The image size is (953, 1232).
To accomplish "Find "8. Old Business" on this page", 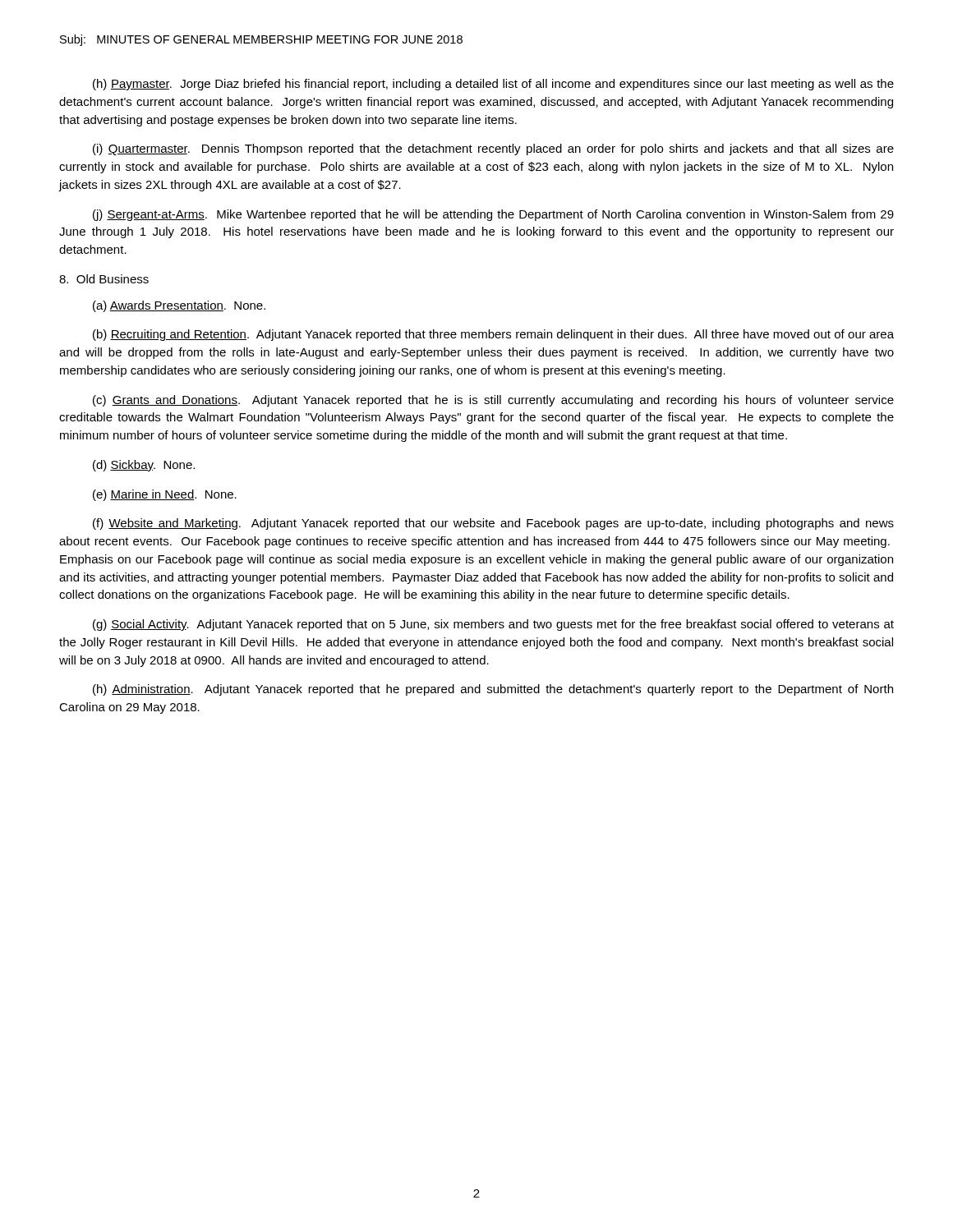I will [x=104, y=279].
